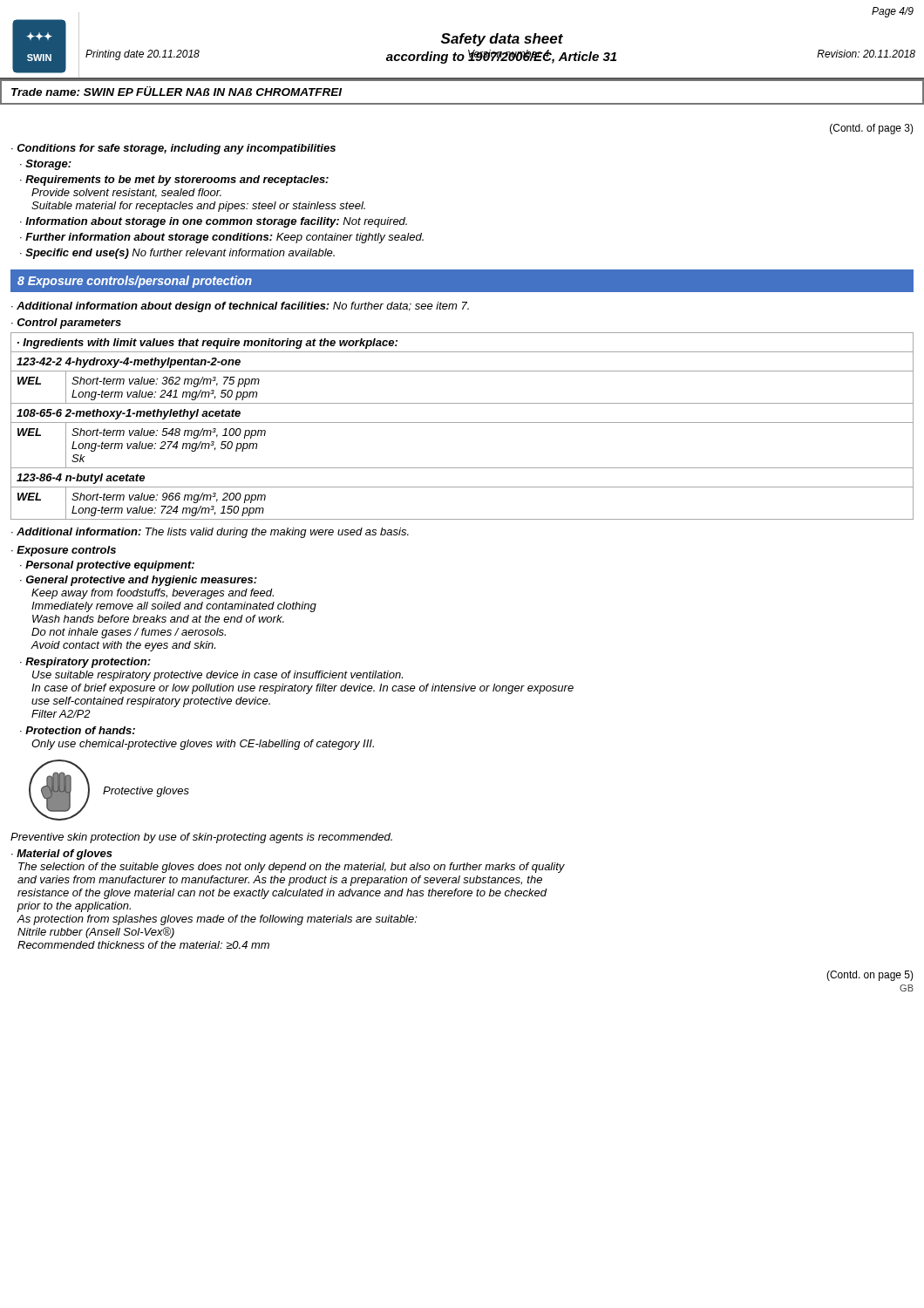Navigate to the element starting "· Conditions for safe storage, including any"
The width and height of the screenshot is (924, 1308).
pos(173,148)
